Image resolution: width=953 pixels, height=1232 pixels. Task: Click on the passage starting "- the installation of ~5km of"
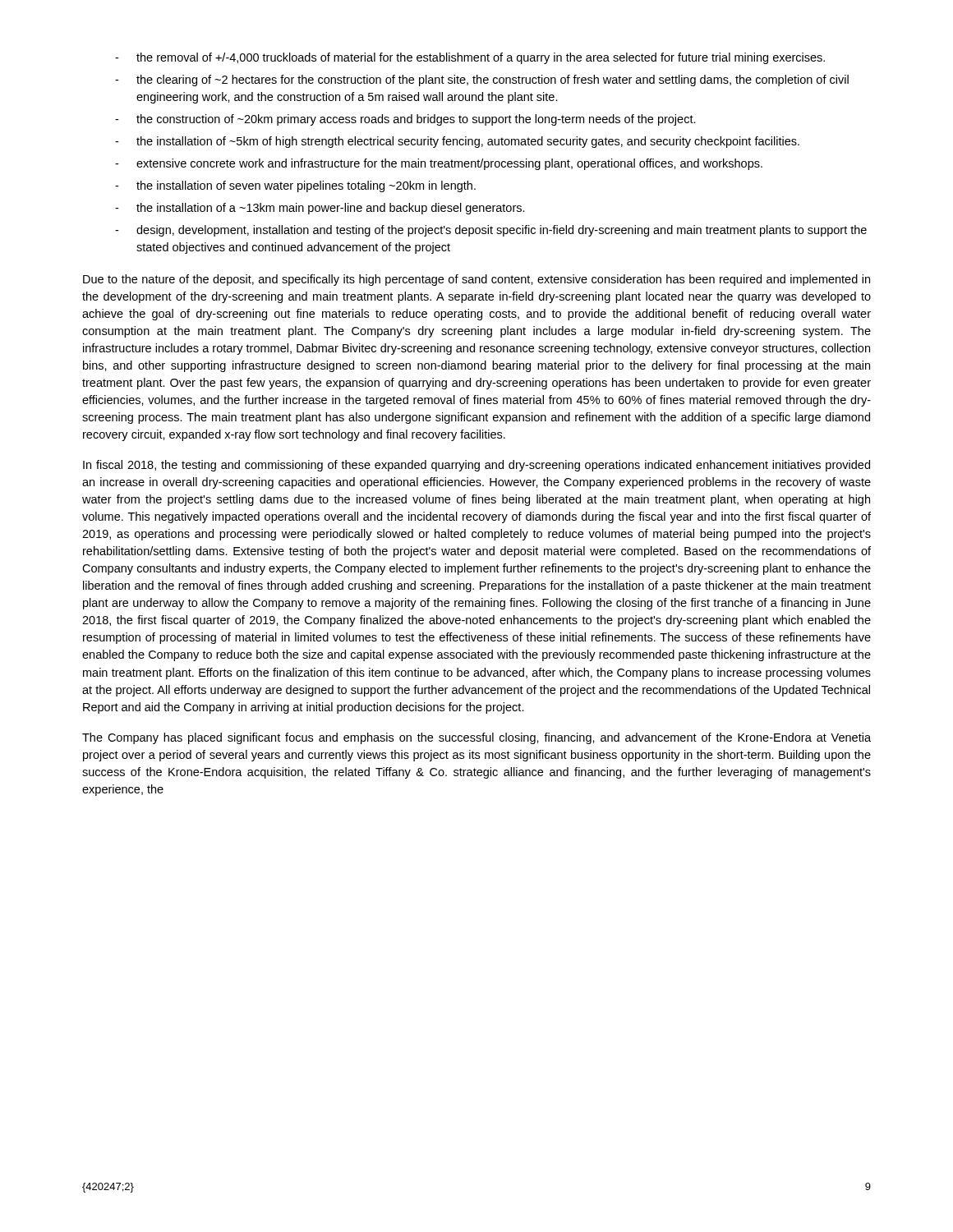[x=493, y=142]
